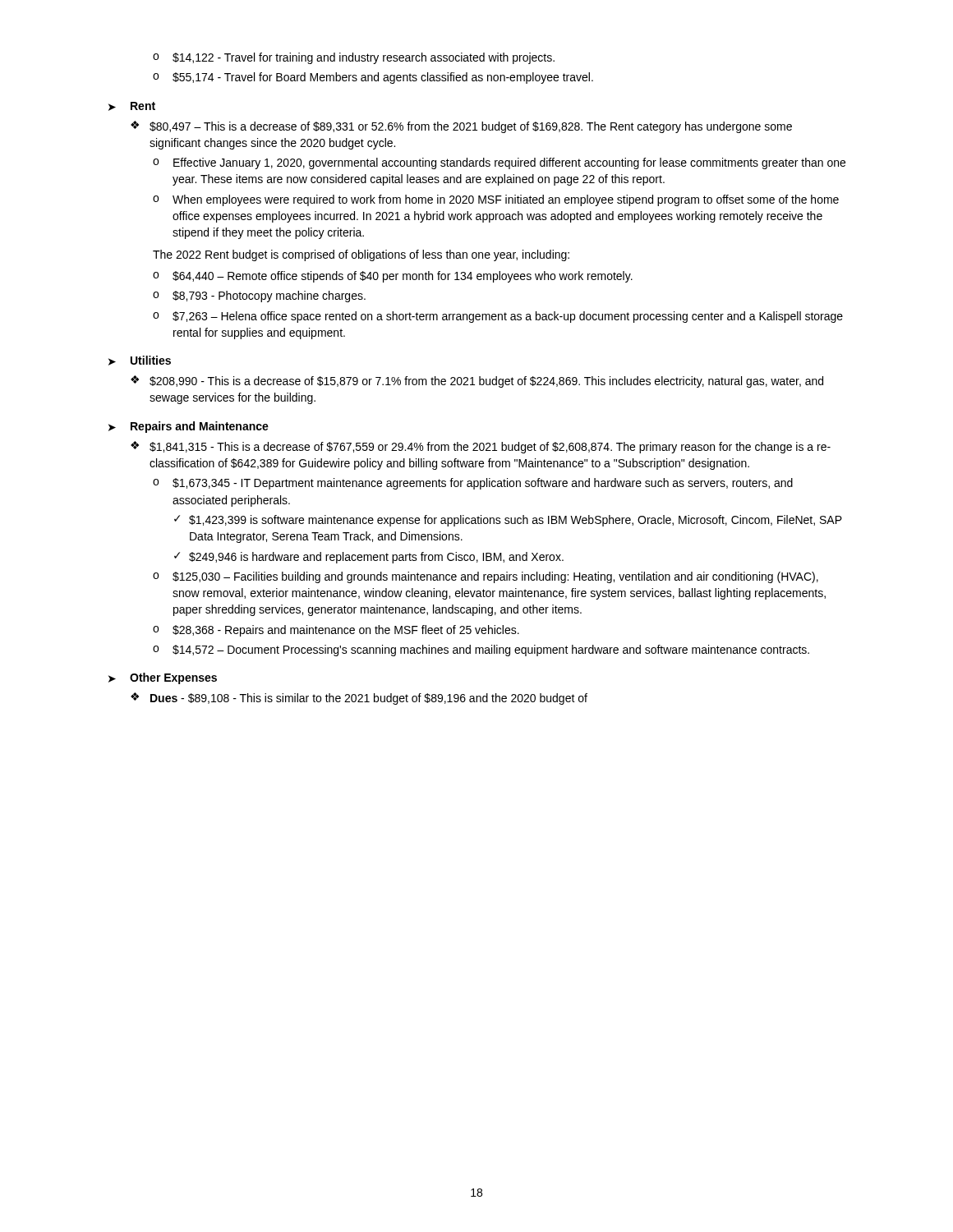Click on the block starting "➤ Rent"
953x1232 pixels.
point(132,106)
